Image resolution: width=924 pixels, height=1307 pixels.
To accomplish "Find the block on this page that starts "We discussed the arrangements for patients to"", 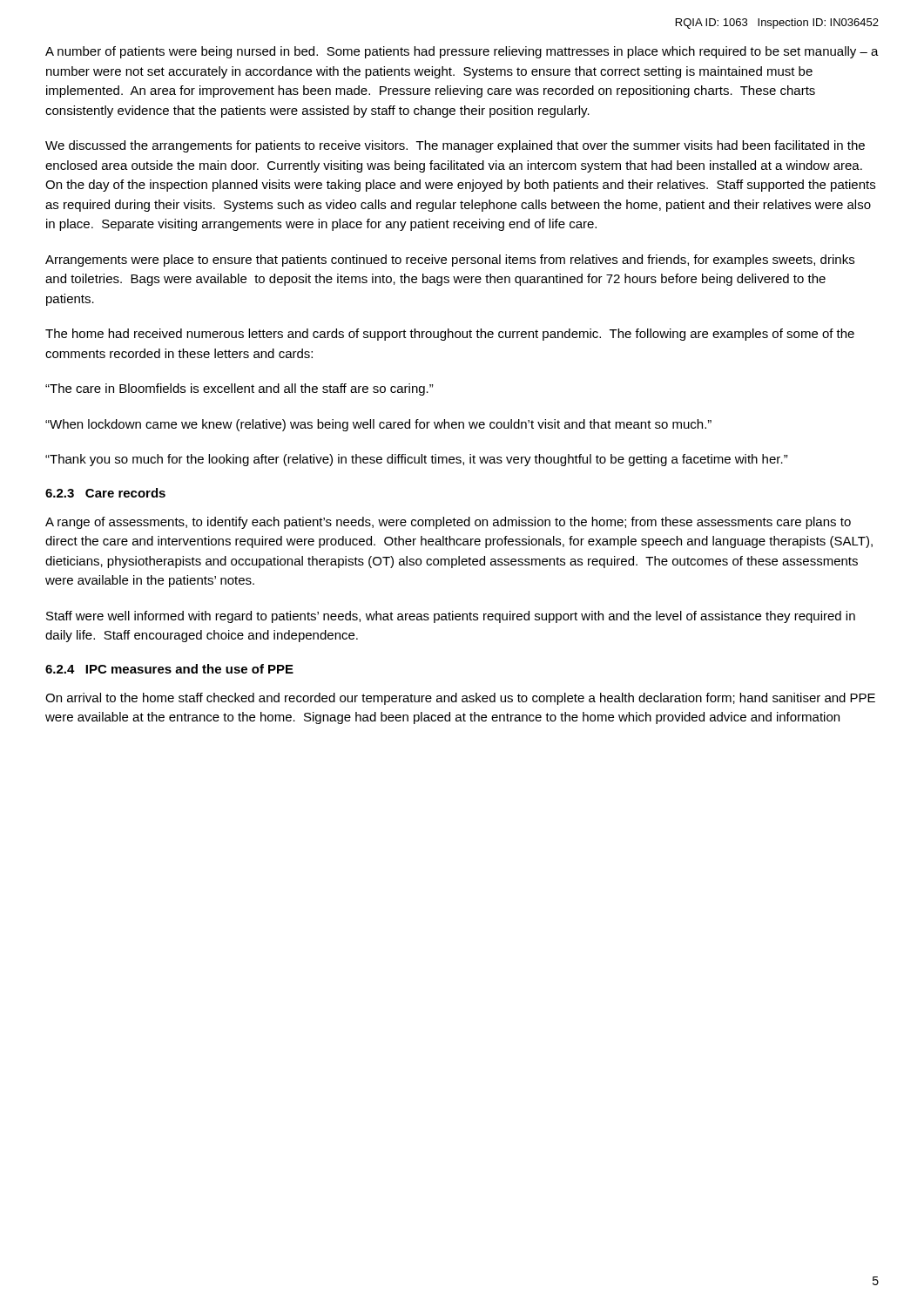I will [461, 184].
